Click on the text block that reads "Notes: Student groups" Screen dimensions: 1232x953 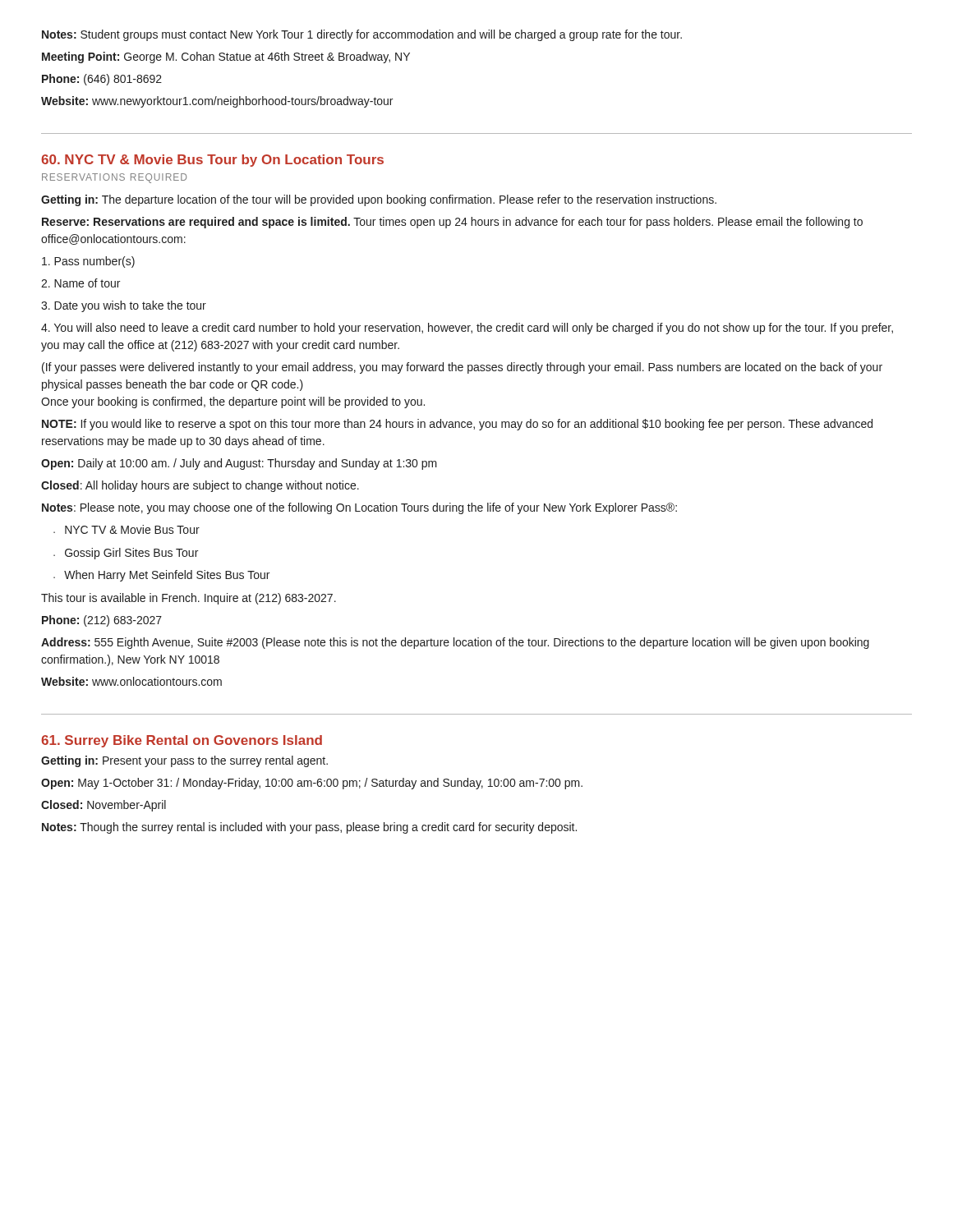[362, 34]
